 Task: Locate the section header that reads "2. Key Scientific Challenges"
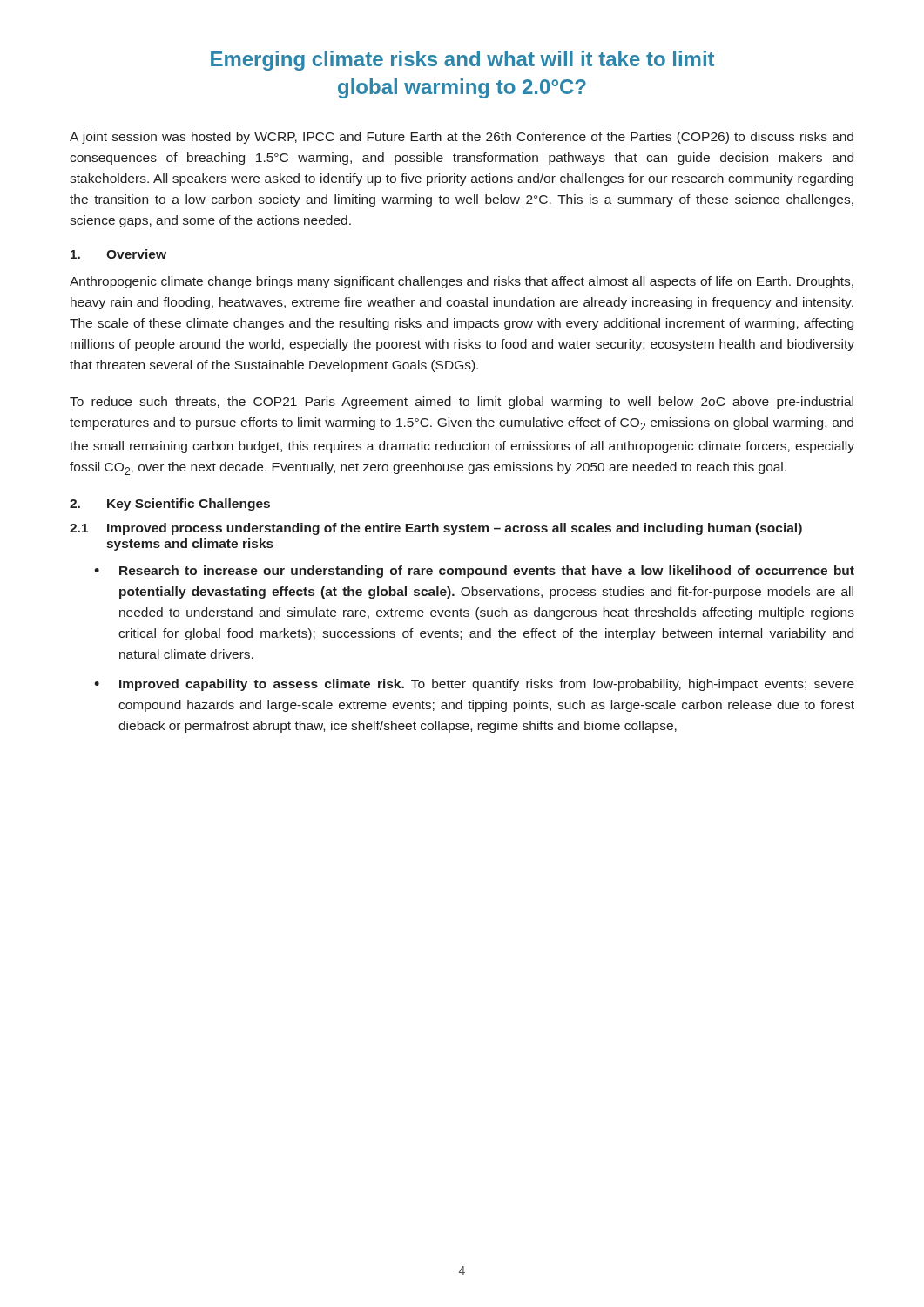170,503
